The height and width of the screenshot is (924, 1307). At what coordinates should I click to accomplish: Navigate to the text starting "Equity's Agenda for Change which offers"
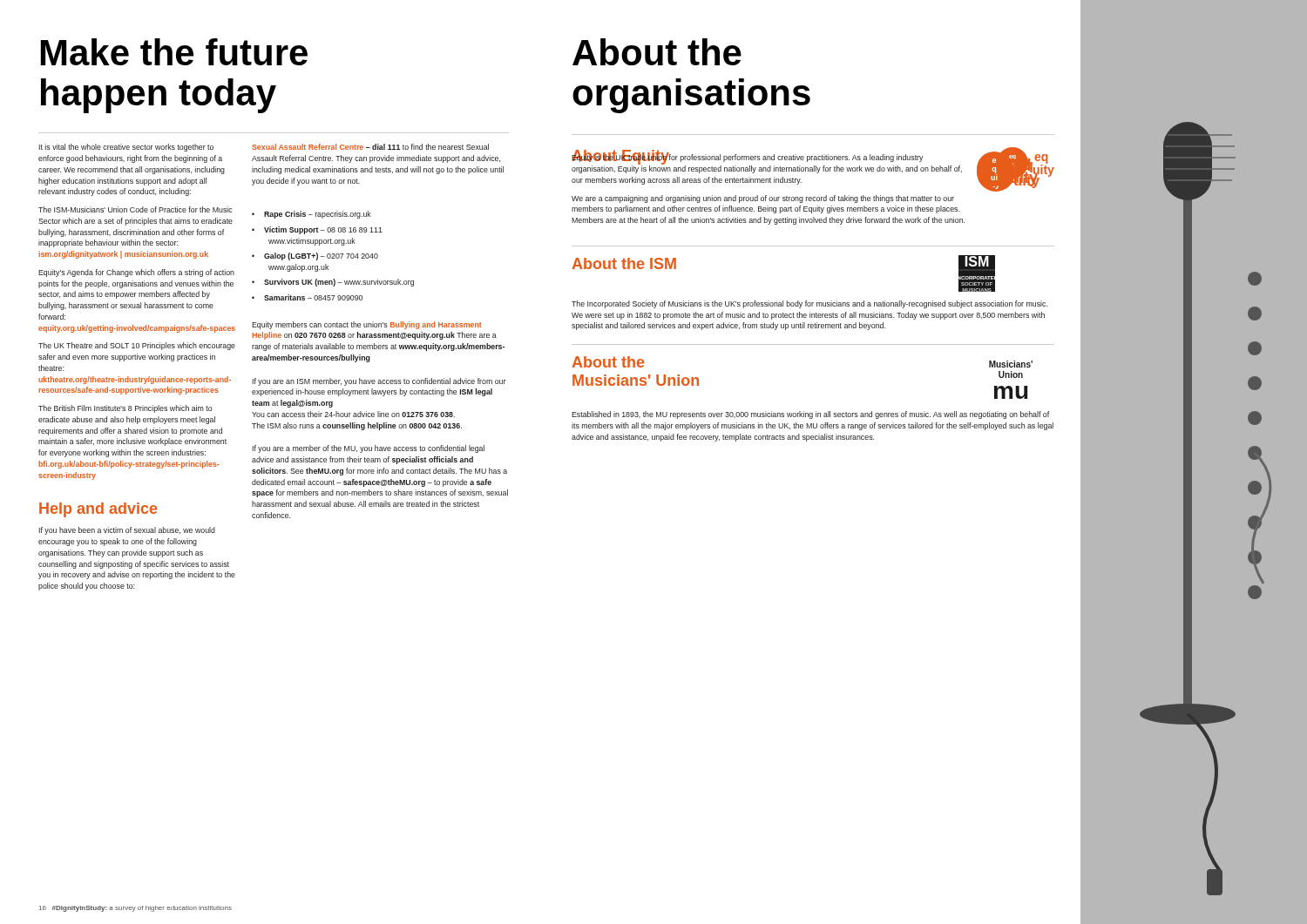click(137, 300)
